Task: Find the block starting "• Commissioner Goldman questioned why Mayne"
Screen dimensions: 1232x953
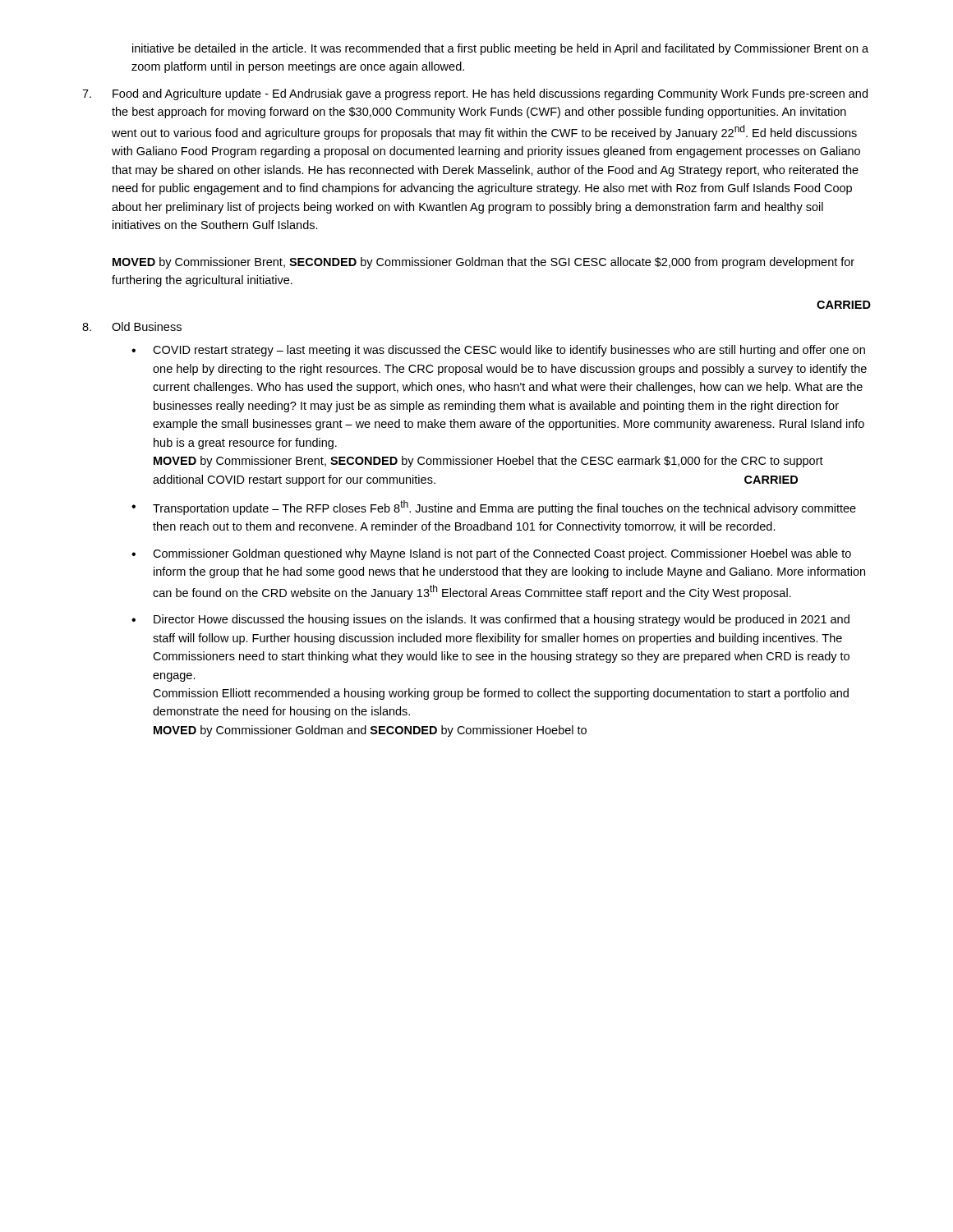Action: pos(501,573)
